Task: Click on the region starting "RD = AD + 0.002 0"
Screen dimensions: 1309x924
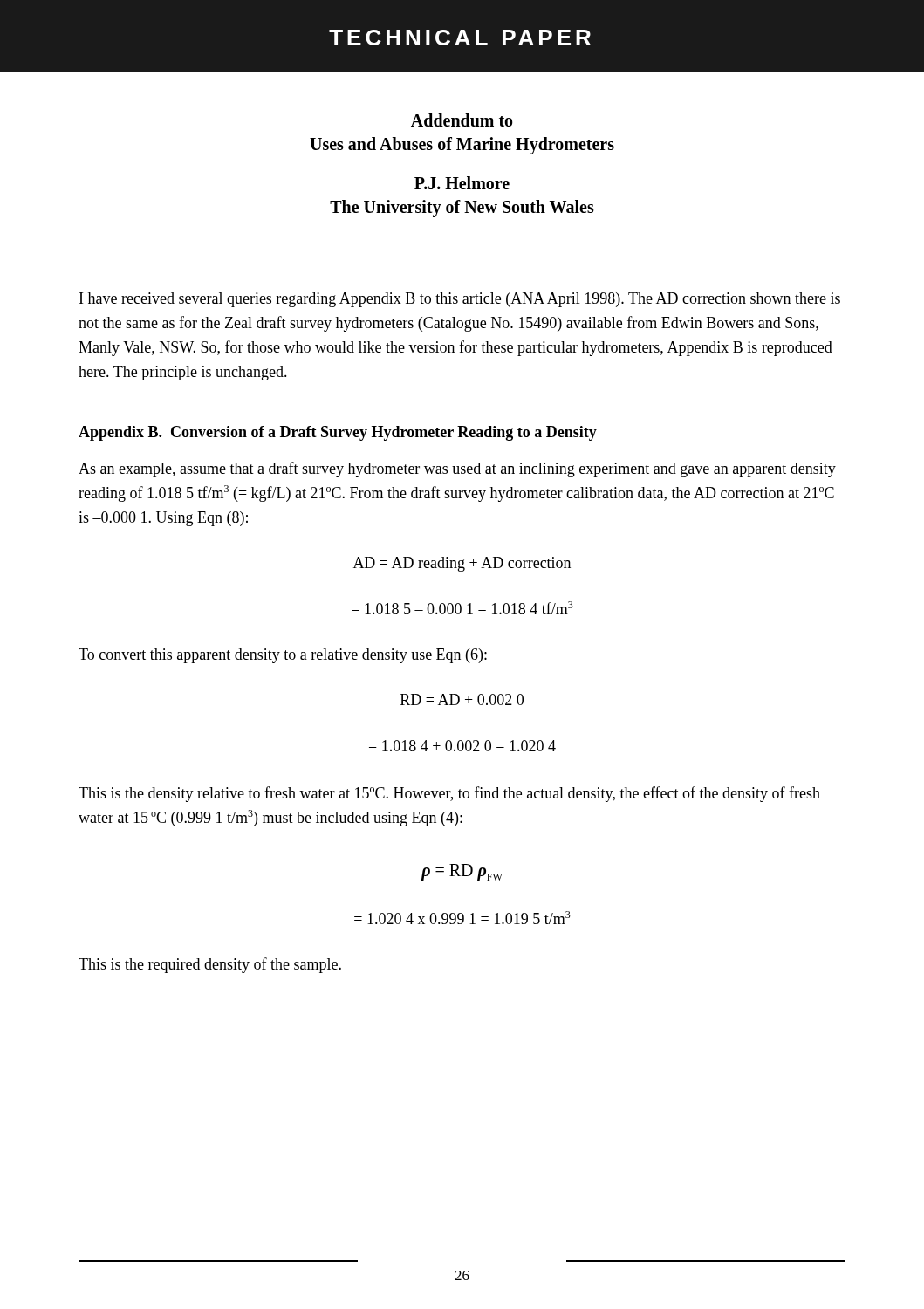Action: point(462,700)
